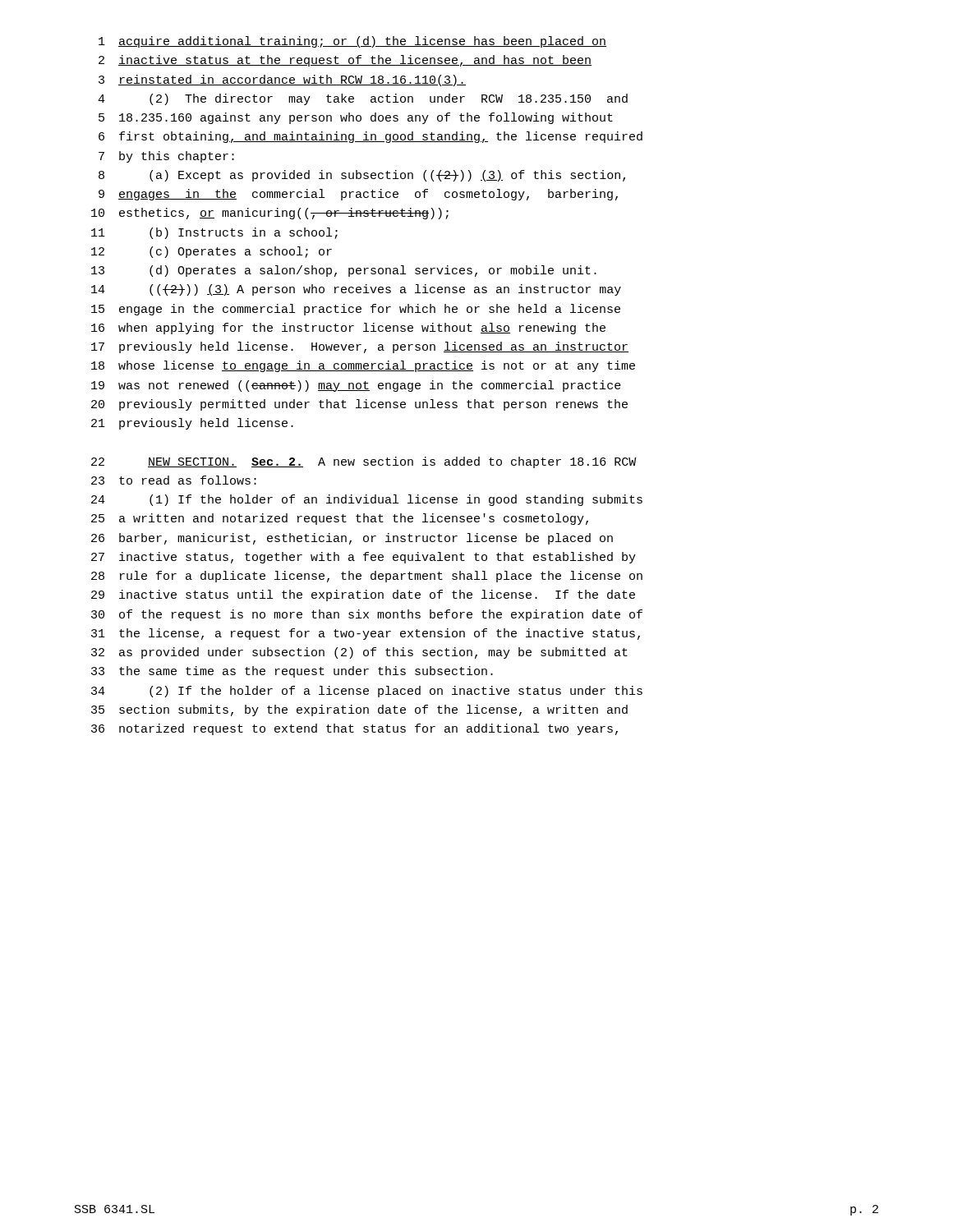Click on the text block with the text "24 (1) If"
953x1232 pixels.
(x=476, y=587)
